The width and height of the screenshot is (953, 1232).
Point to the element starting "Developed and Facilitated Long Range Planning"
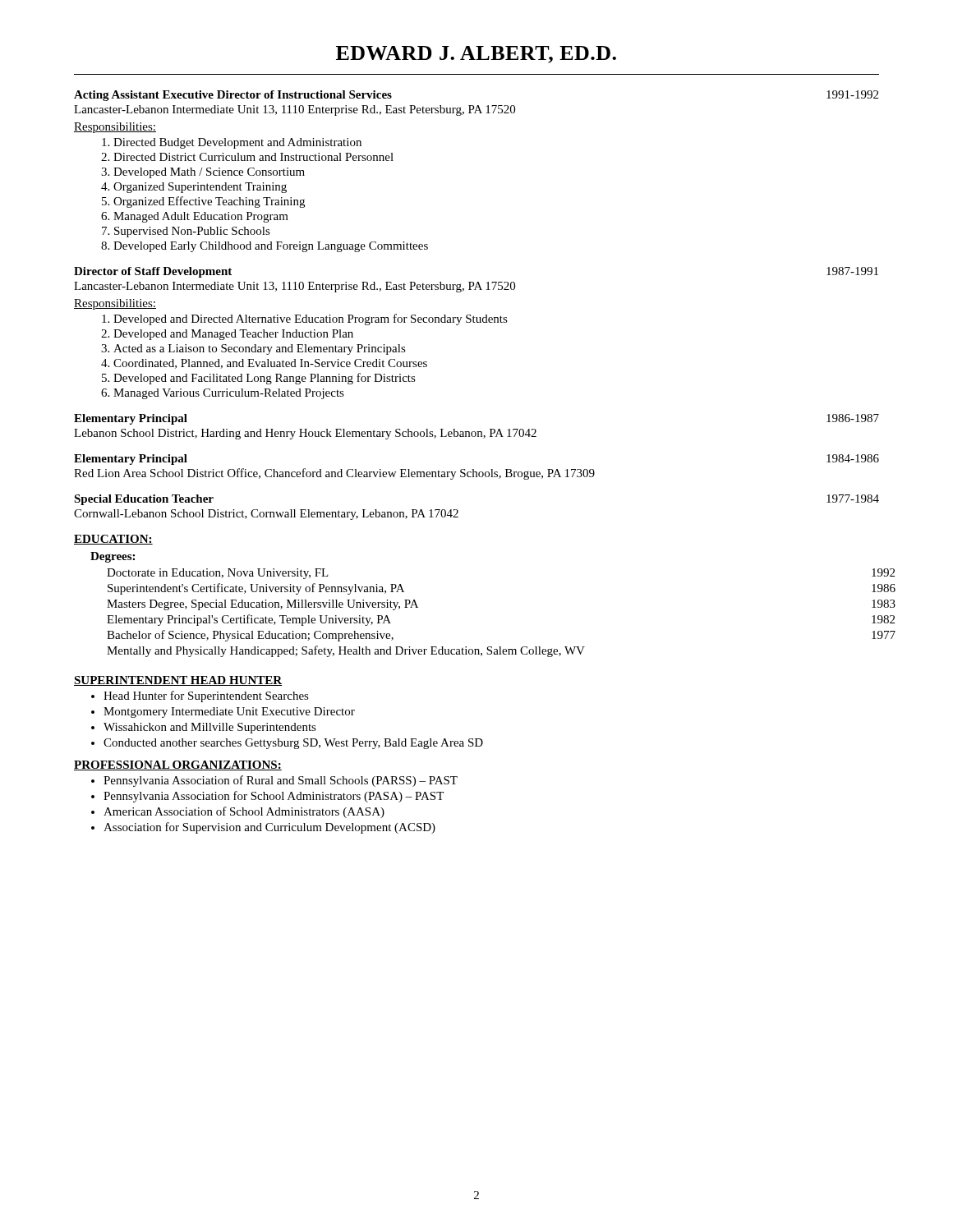[x=265, y=378]
